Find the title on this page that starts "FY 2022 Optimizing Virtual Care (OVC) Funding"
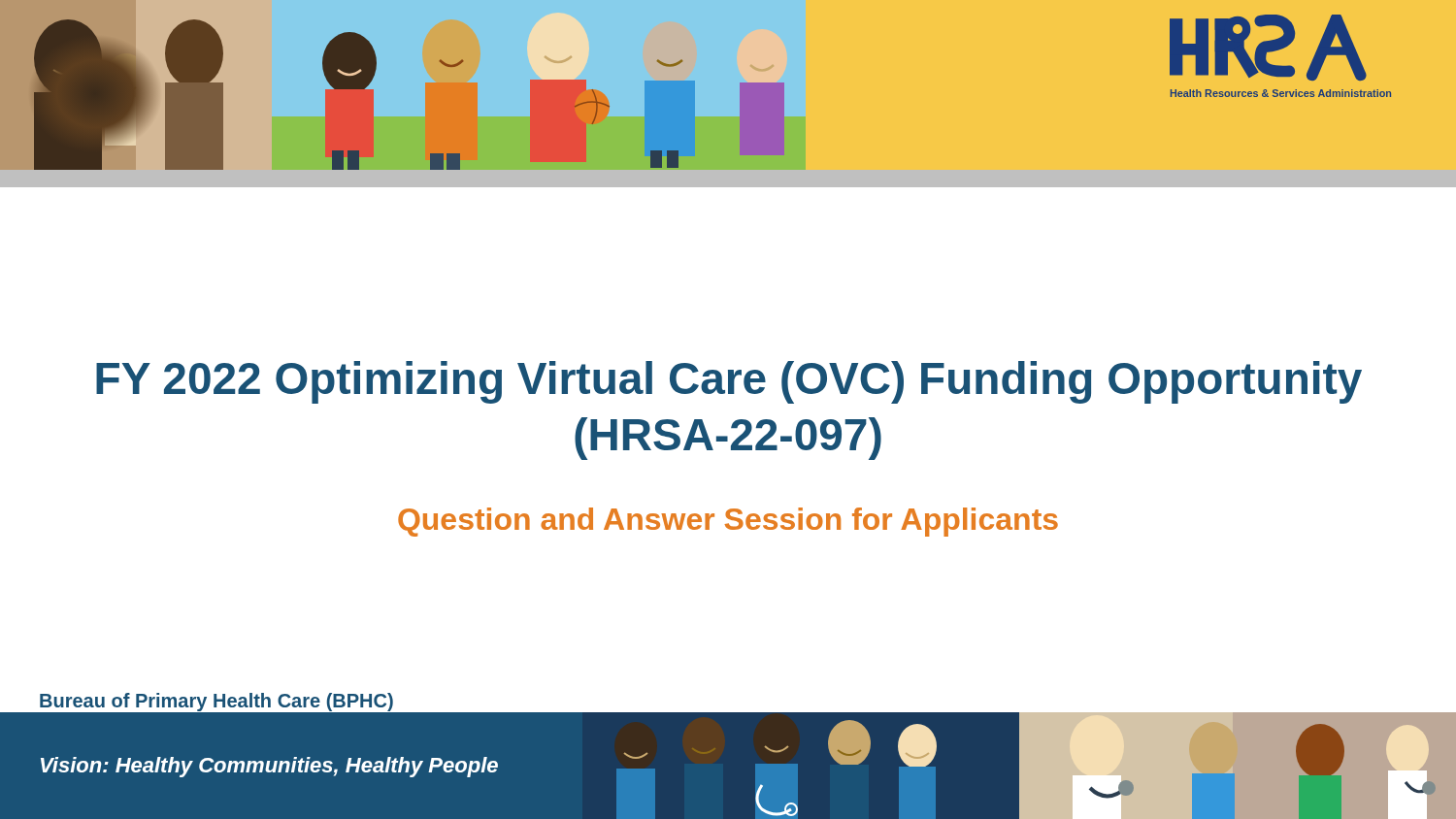 coord(728,406)
